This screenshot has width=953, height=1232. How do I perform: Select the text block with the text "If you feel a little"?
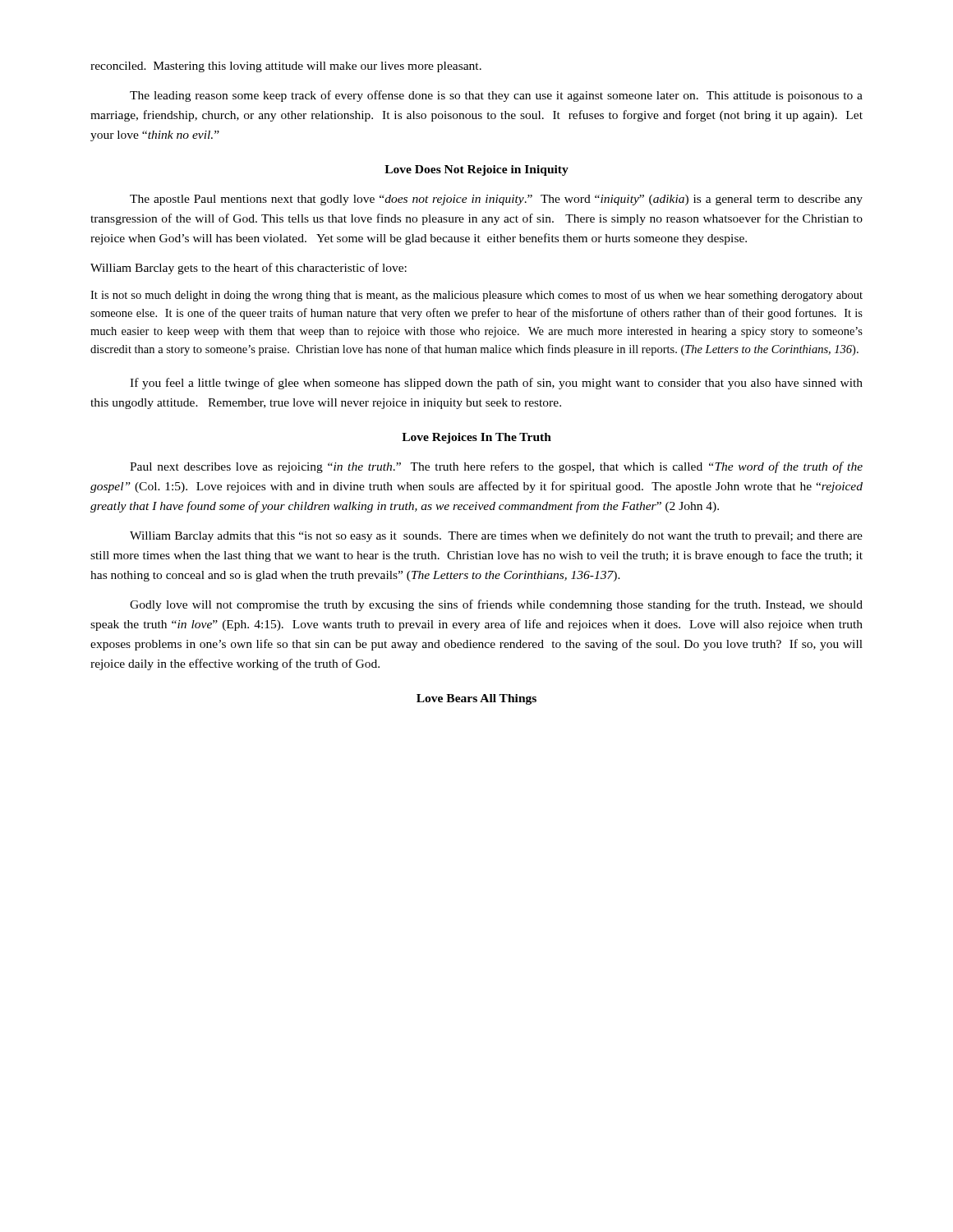pos(476,392)
